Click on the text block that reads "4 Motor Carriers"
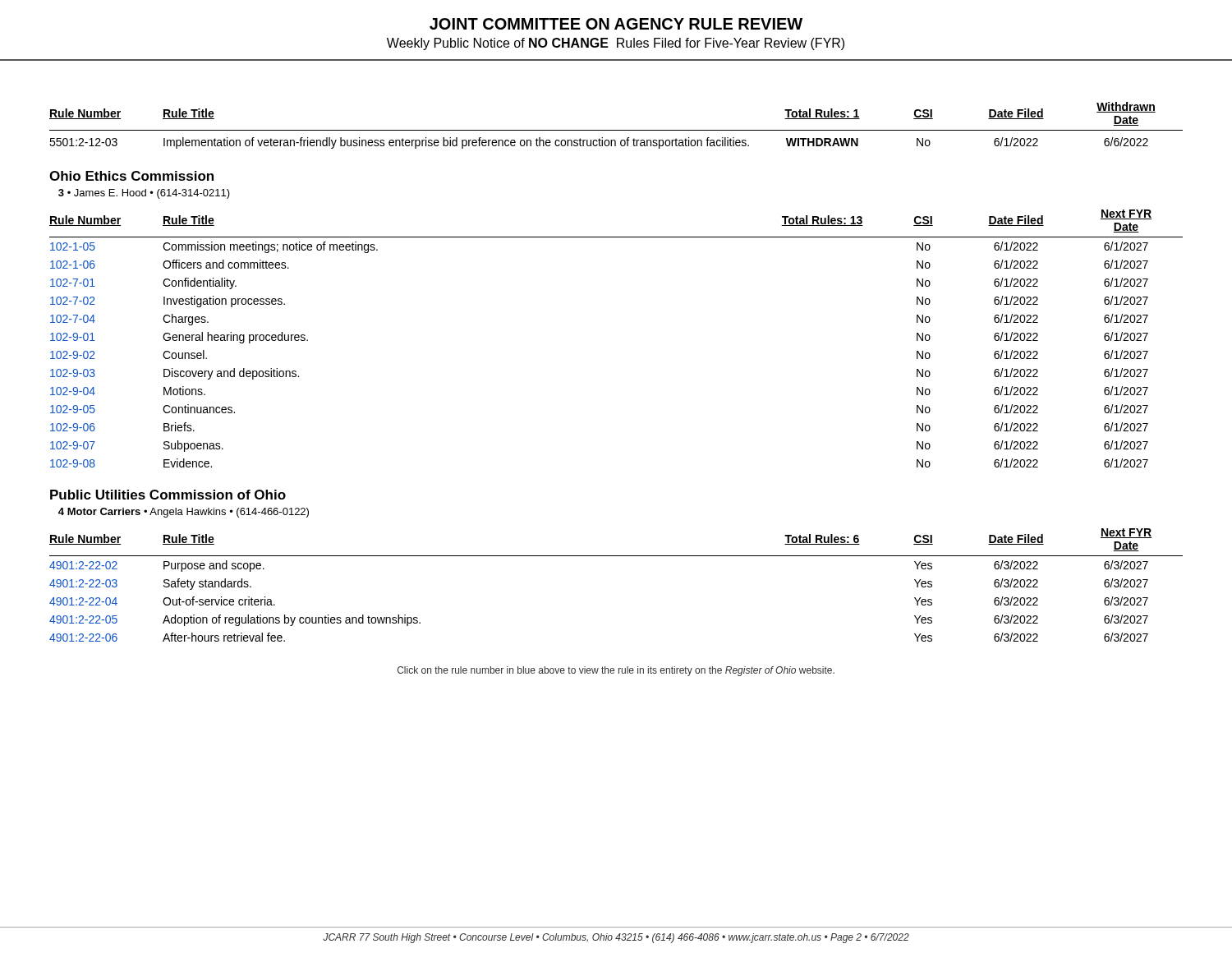Viewport: 1232px width, 953px height. 179,511
